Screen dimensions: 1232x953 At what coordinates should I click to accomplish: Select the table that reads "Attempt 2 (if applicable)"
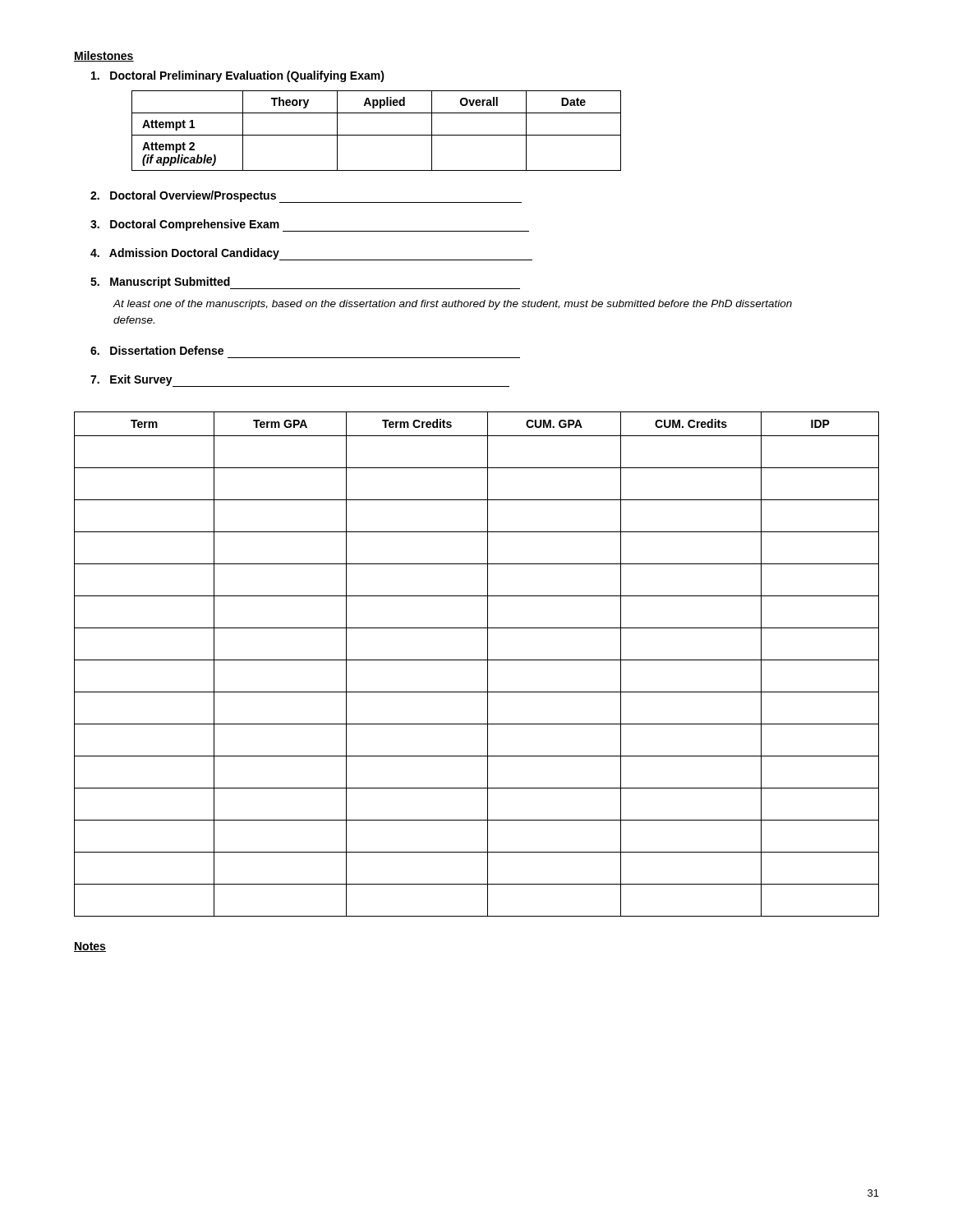[x=493, y=131]
